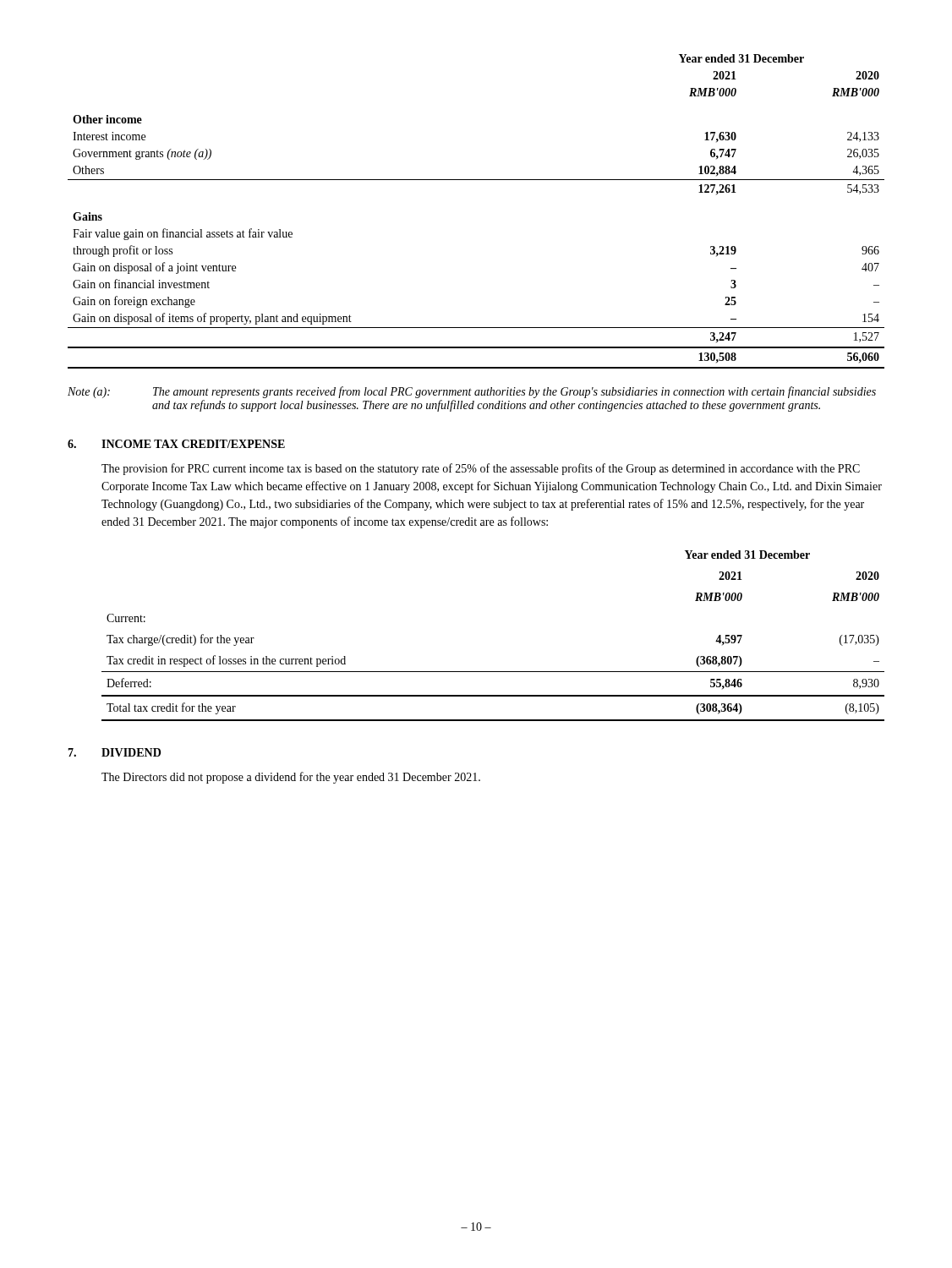The image size is (952, 1268).
Task: Click on the table containing "Tax charge/(credit) for the year"
Action: coord(493,633)
